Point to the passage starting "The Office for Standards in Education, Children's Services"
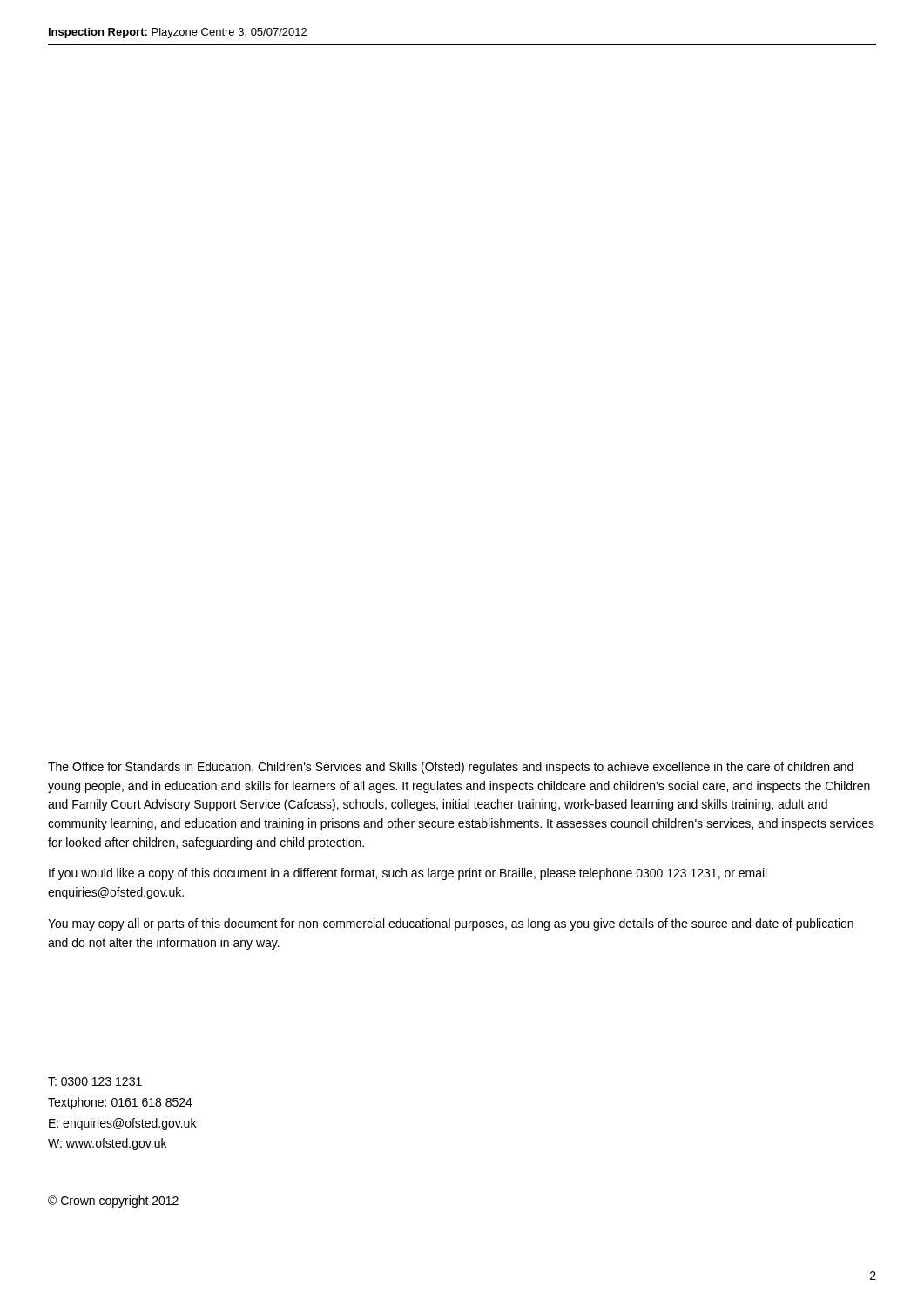This screenshot has width=924, height=1307. 462,805
